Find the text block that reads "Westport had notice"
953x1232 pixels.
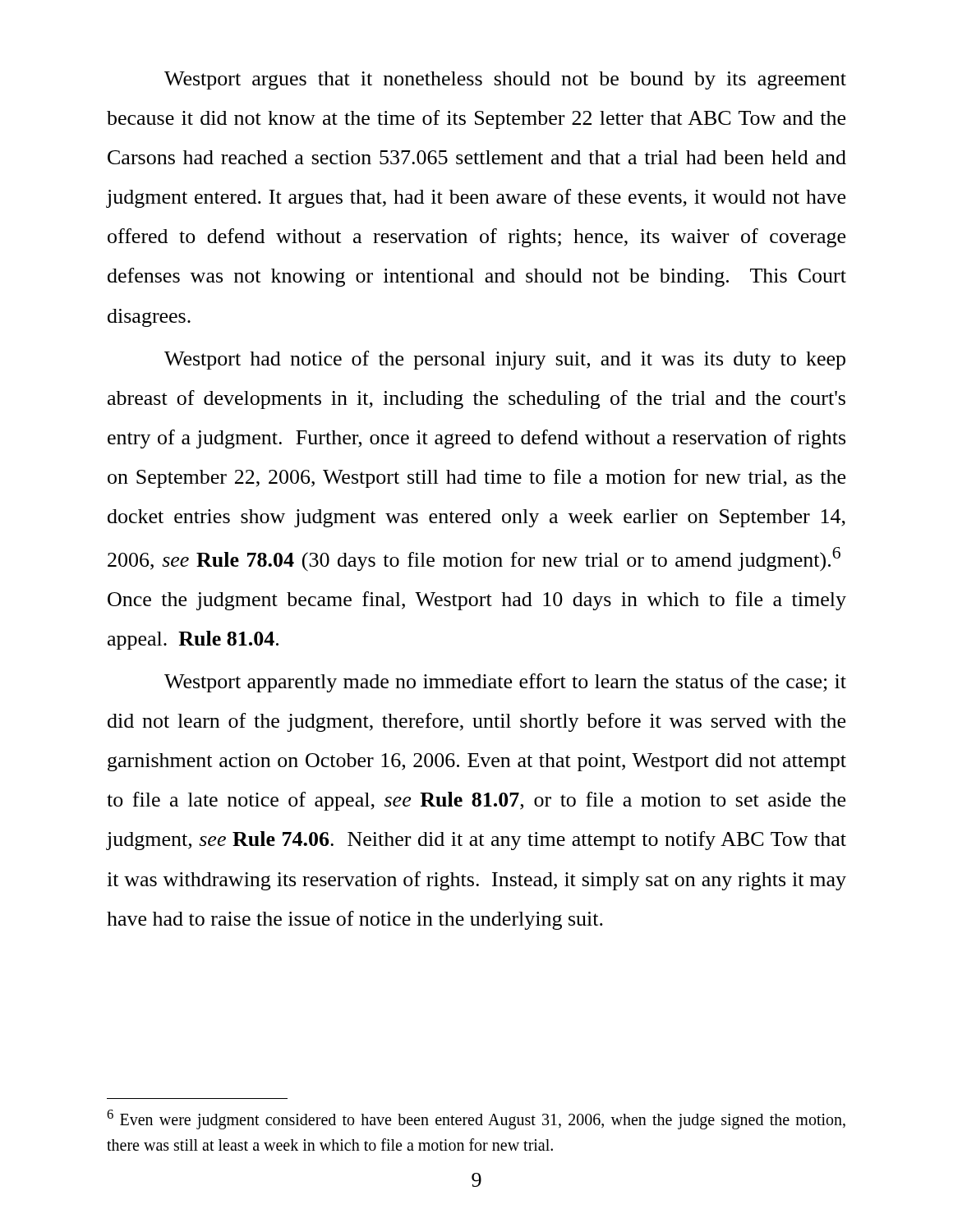505,360
